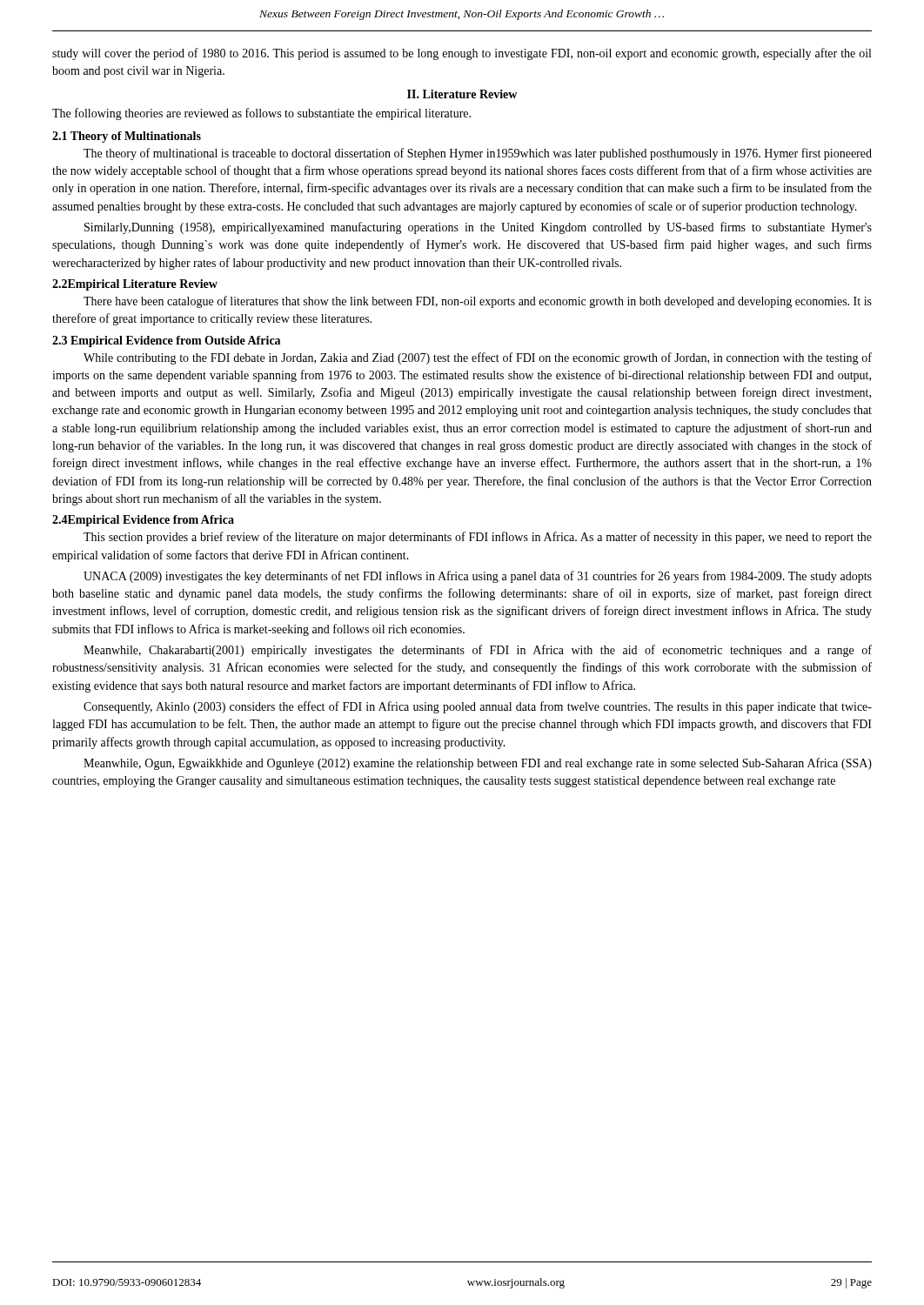Click on the section header that says "2.1 Theory of"
Screen dimensions: 1305x924
pyautogui.click(x=127, y=136)
